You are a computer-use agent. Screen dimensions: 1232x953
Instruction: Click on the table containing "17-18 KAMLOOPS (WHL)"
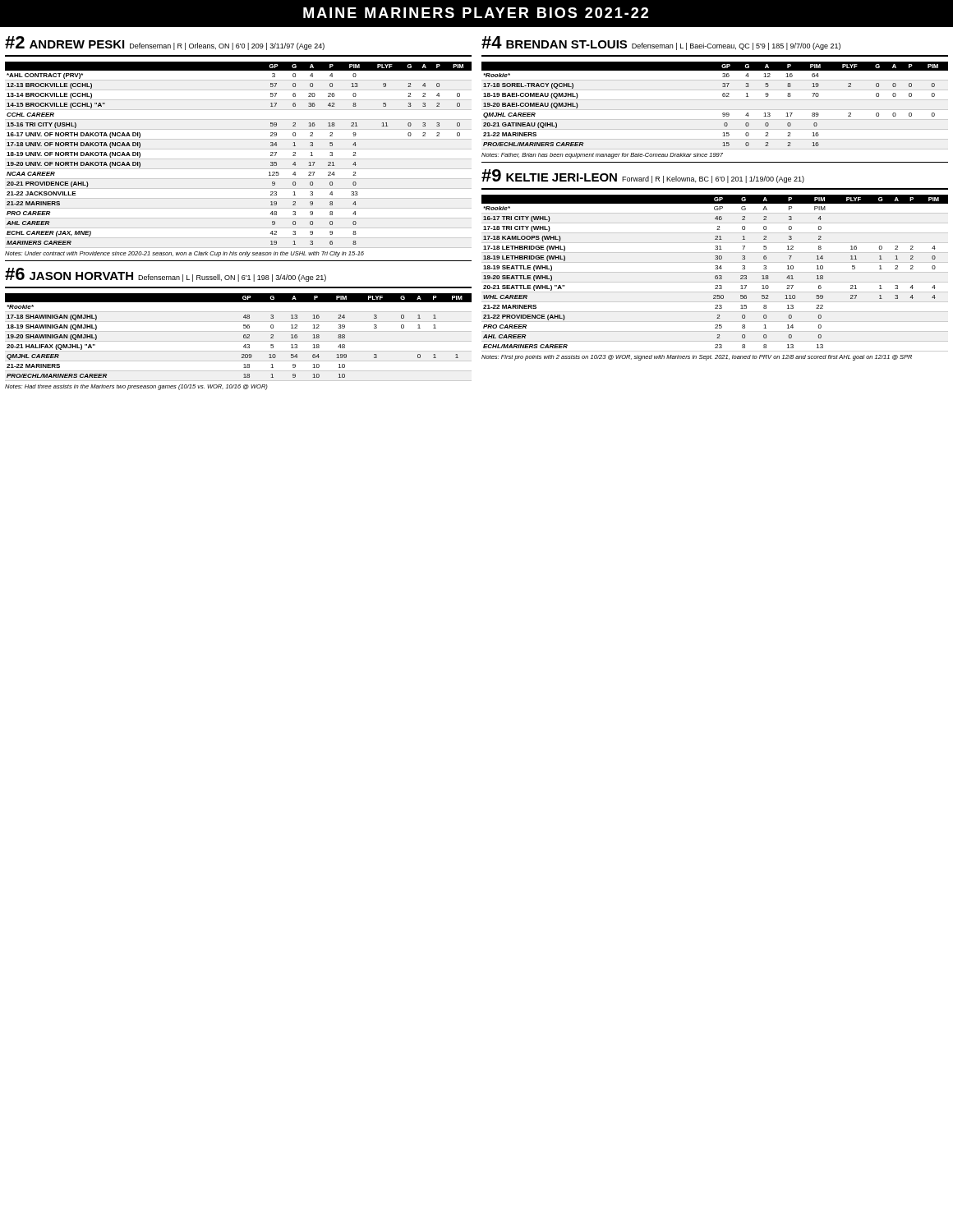tap(715, 273)
